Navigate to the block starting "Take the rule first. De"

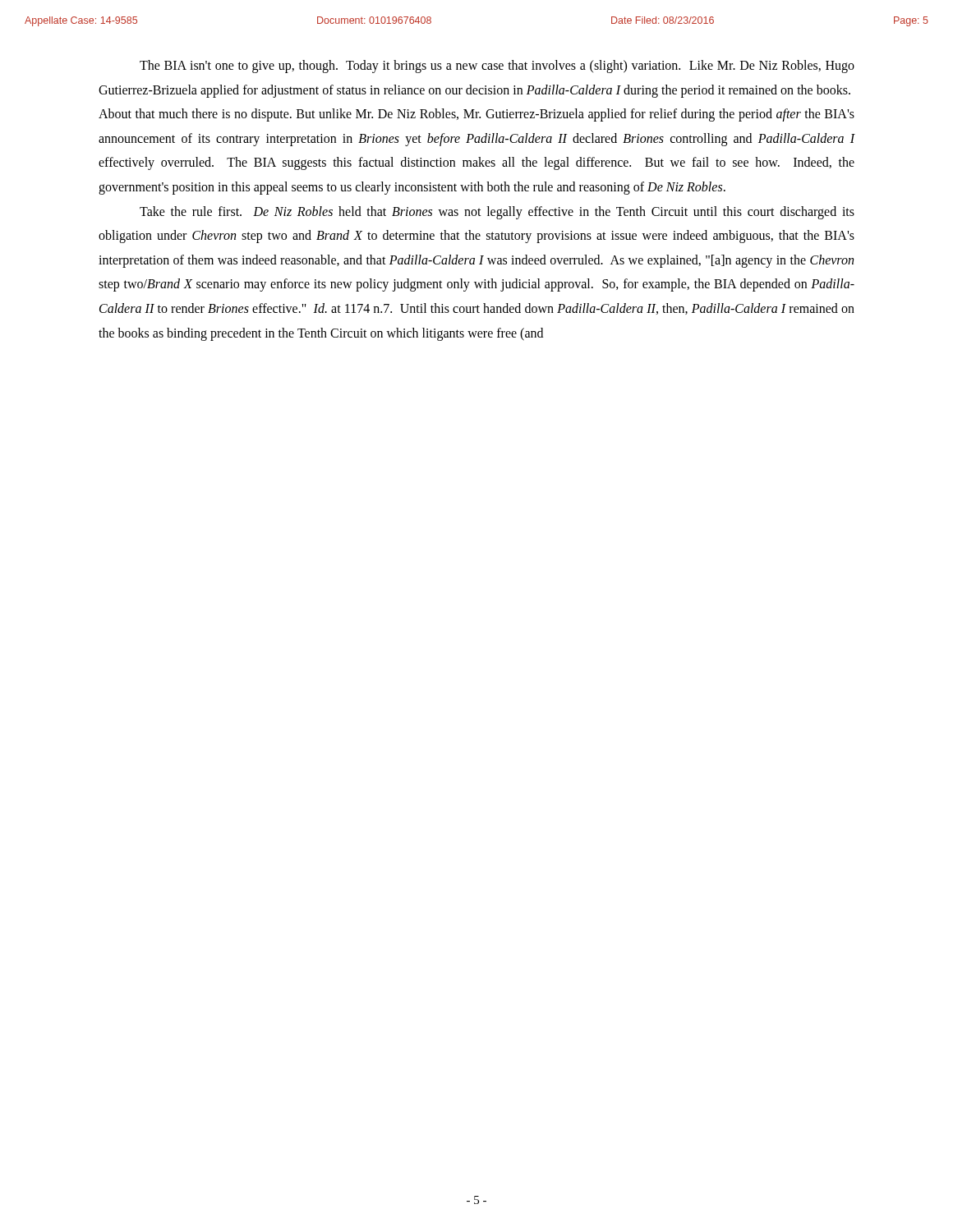point(476,272)
